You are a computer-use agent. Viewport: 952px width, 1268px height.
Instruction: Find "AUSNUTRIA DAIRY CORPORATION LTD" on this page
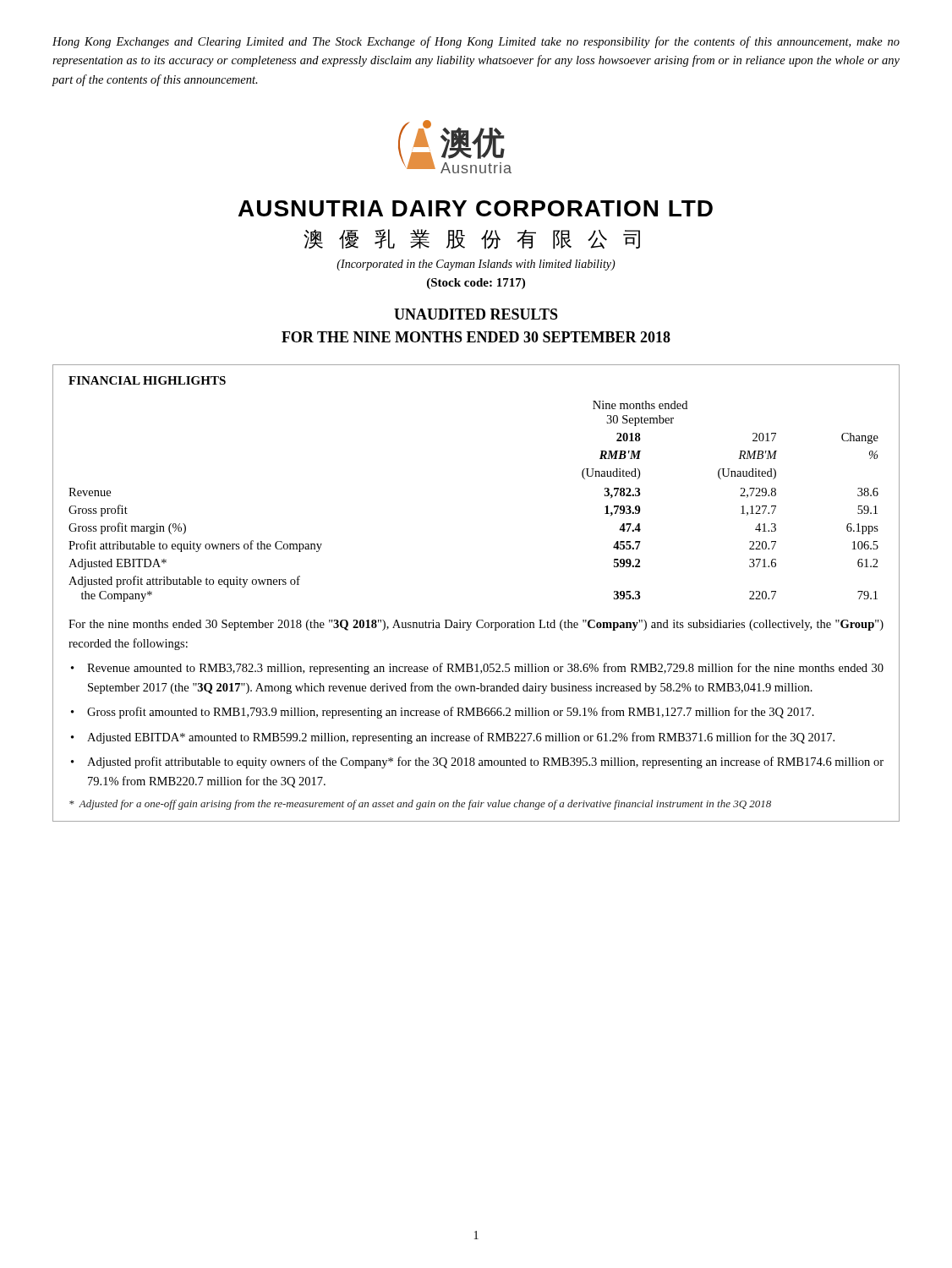pyautogui.click(x=476, y=209)
